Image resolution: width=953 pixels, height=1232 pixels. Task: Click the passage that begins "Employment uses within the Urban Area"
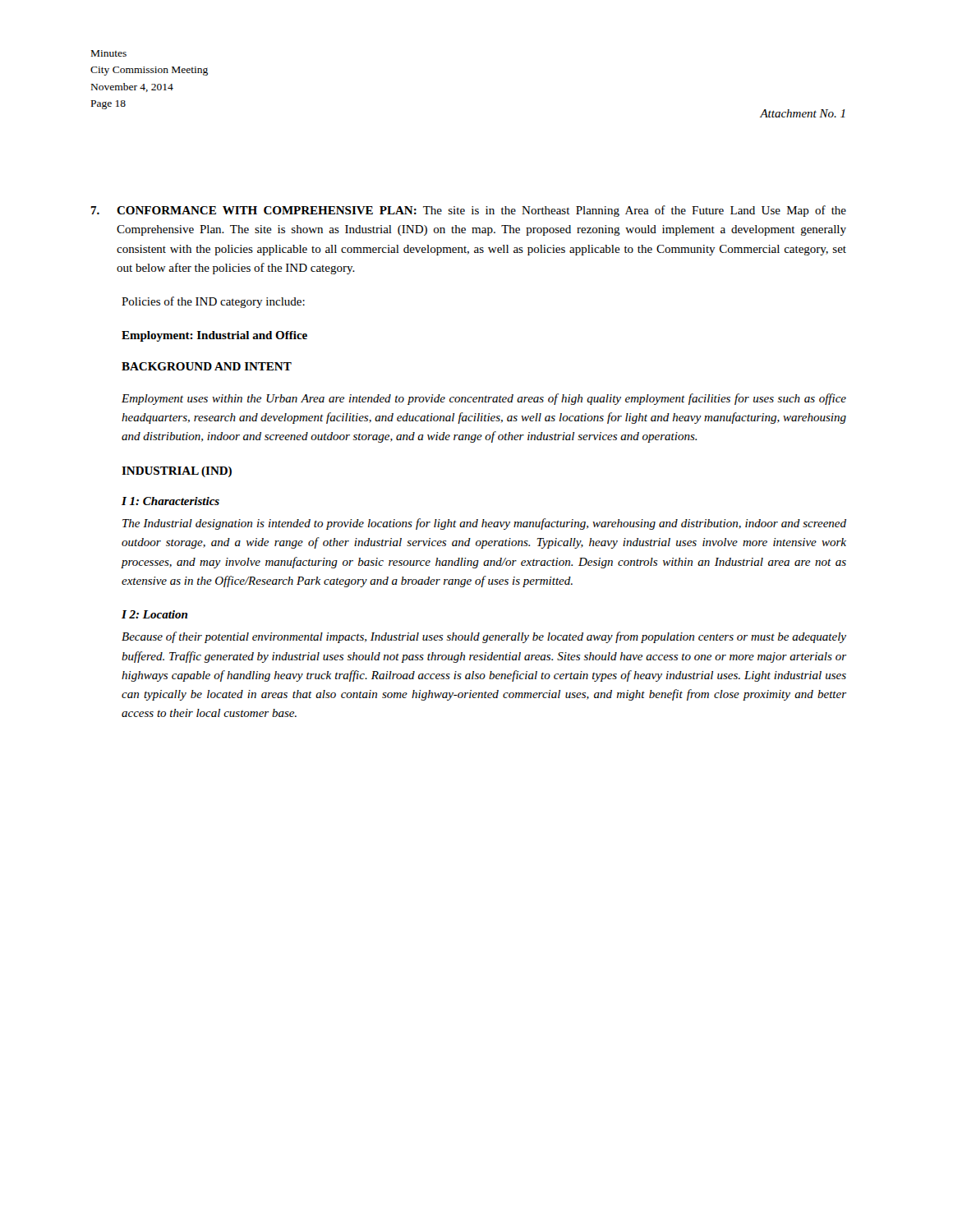484,417
